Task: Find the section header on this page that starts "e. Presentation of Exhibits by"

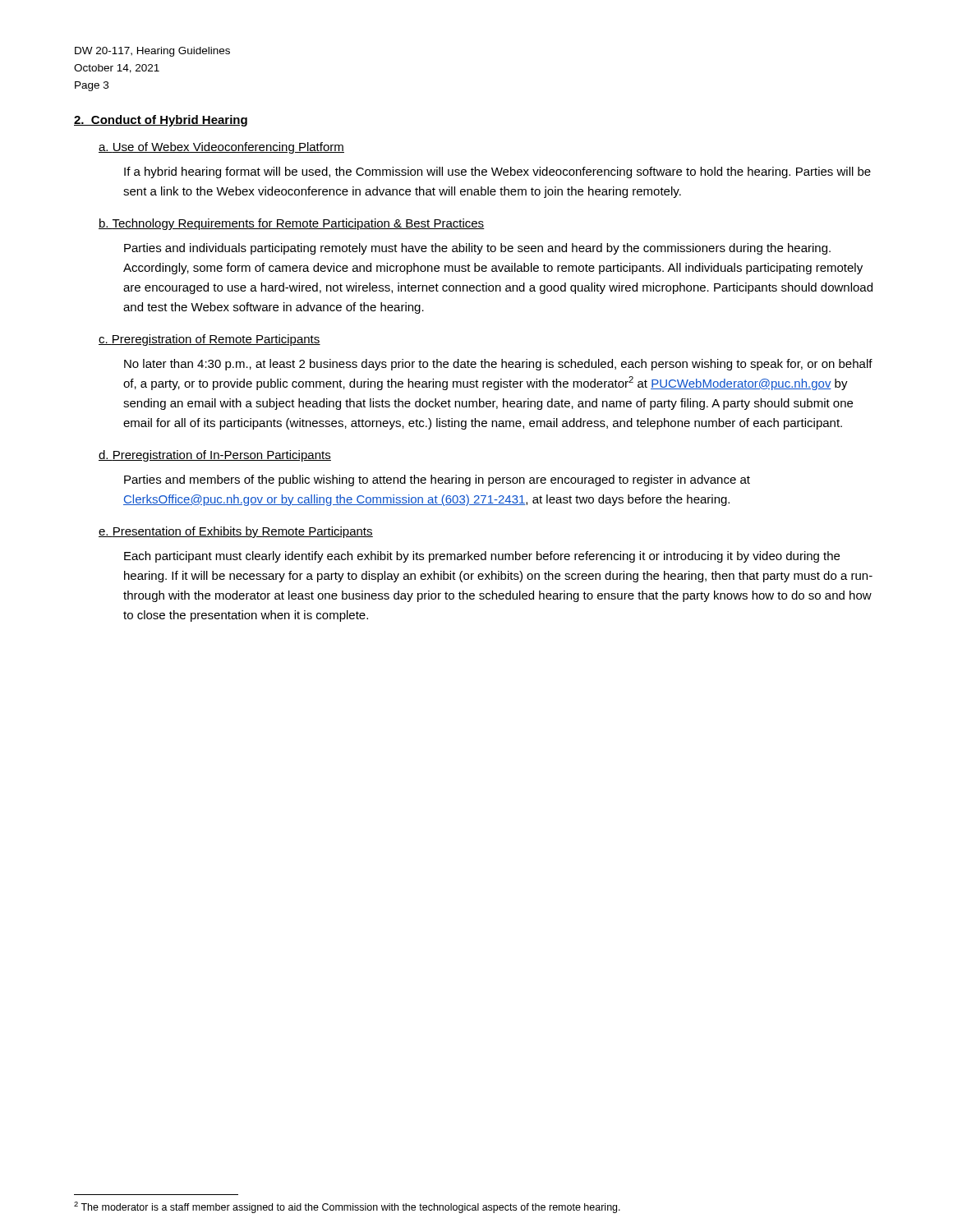Action: click(x=236, y=531)
